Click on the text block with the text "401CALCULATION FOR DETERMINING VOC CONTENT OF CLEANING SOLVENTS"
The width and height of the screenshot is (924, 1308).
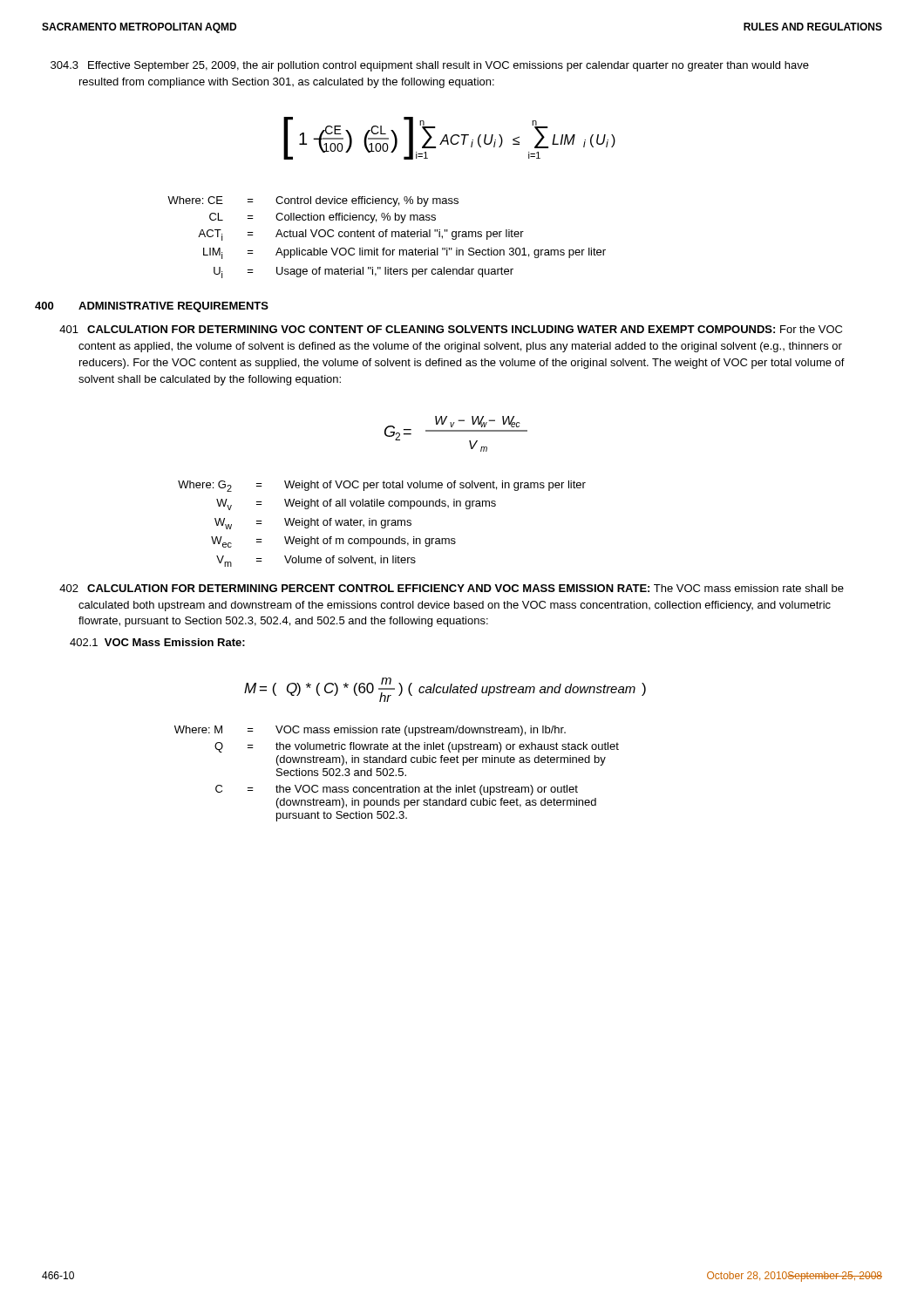click(x=462, y=355)
